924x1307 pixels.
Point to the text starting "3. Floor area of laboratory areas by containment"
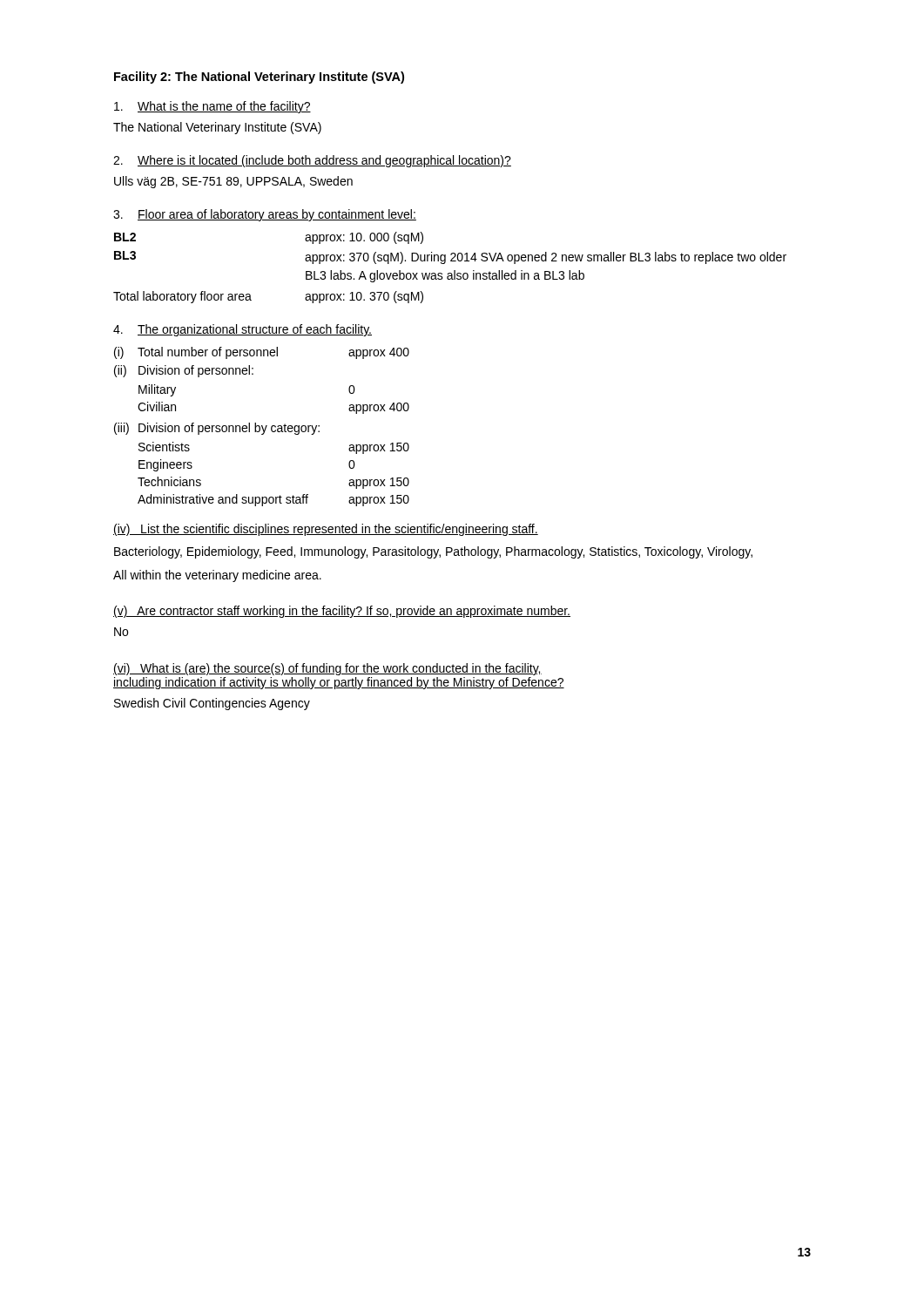(x=265, y=214)
